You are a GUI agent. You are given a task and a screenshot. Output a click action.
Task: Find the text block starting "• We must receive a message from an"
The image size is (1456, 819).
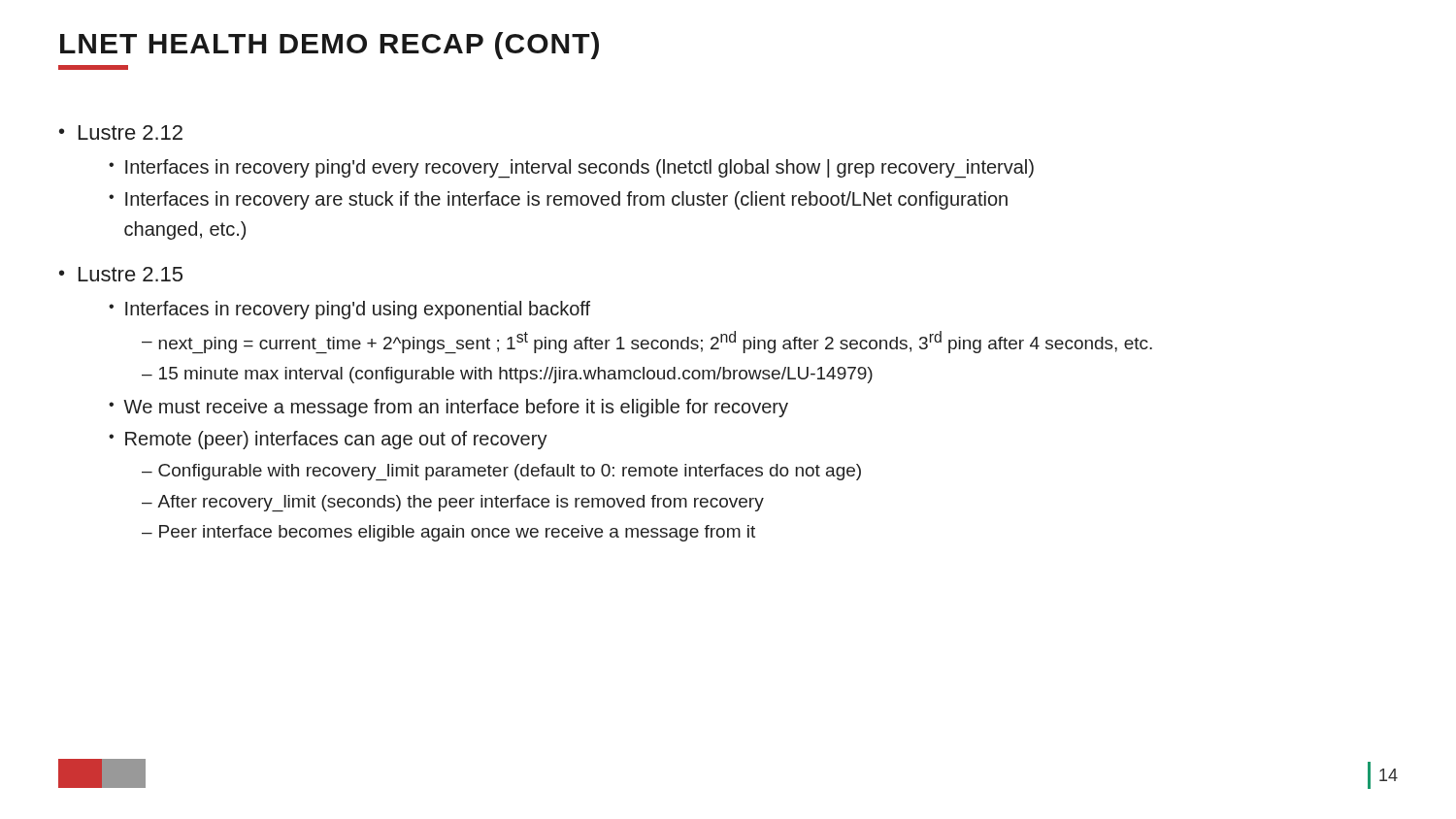(x=448, y=407)
